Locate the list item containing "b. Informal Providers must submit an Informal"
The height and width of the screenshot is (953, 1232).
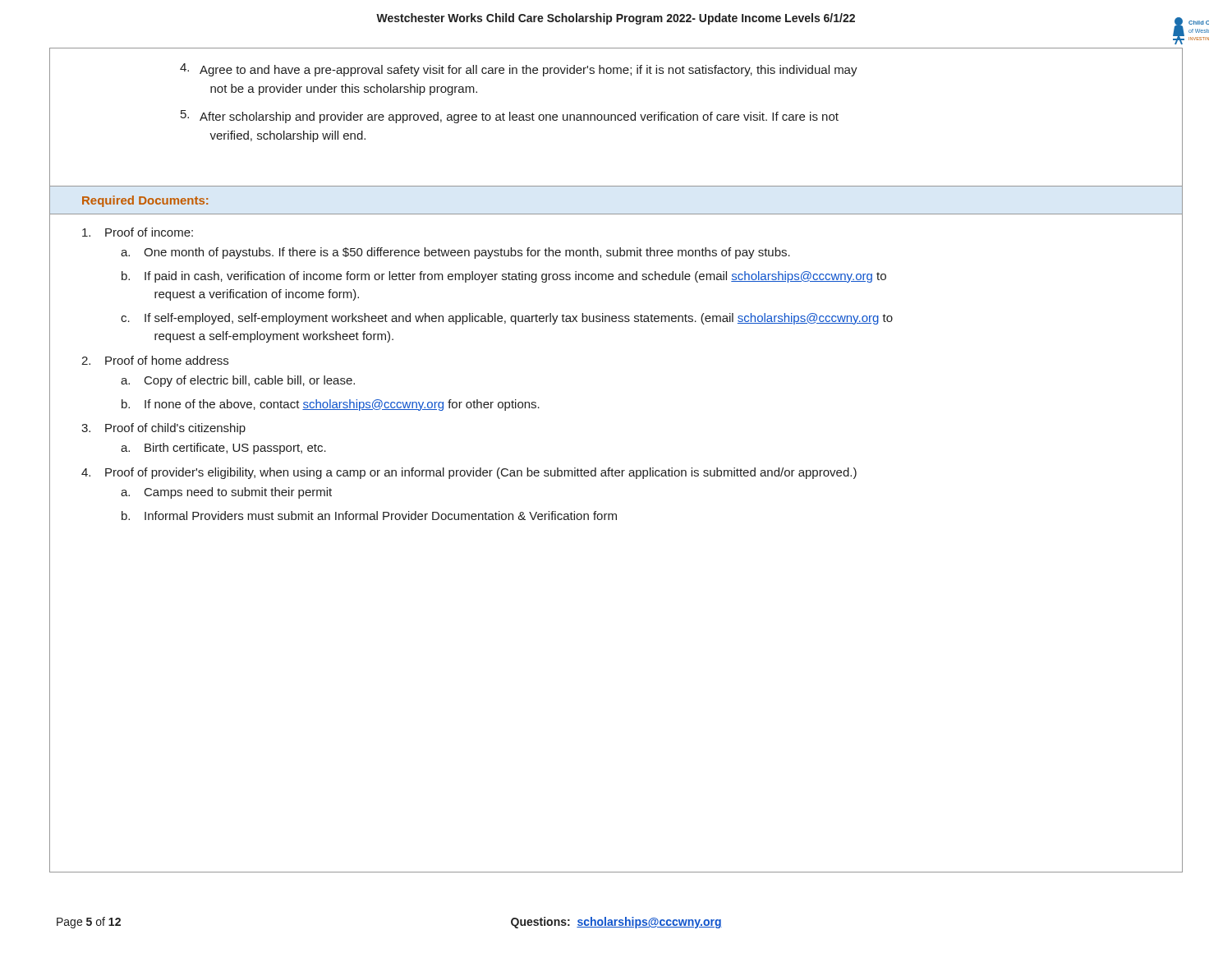click(369, 516)
